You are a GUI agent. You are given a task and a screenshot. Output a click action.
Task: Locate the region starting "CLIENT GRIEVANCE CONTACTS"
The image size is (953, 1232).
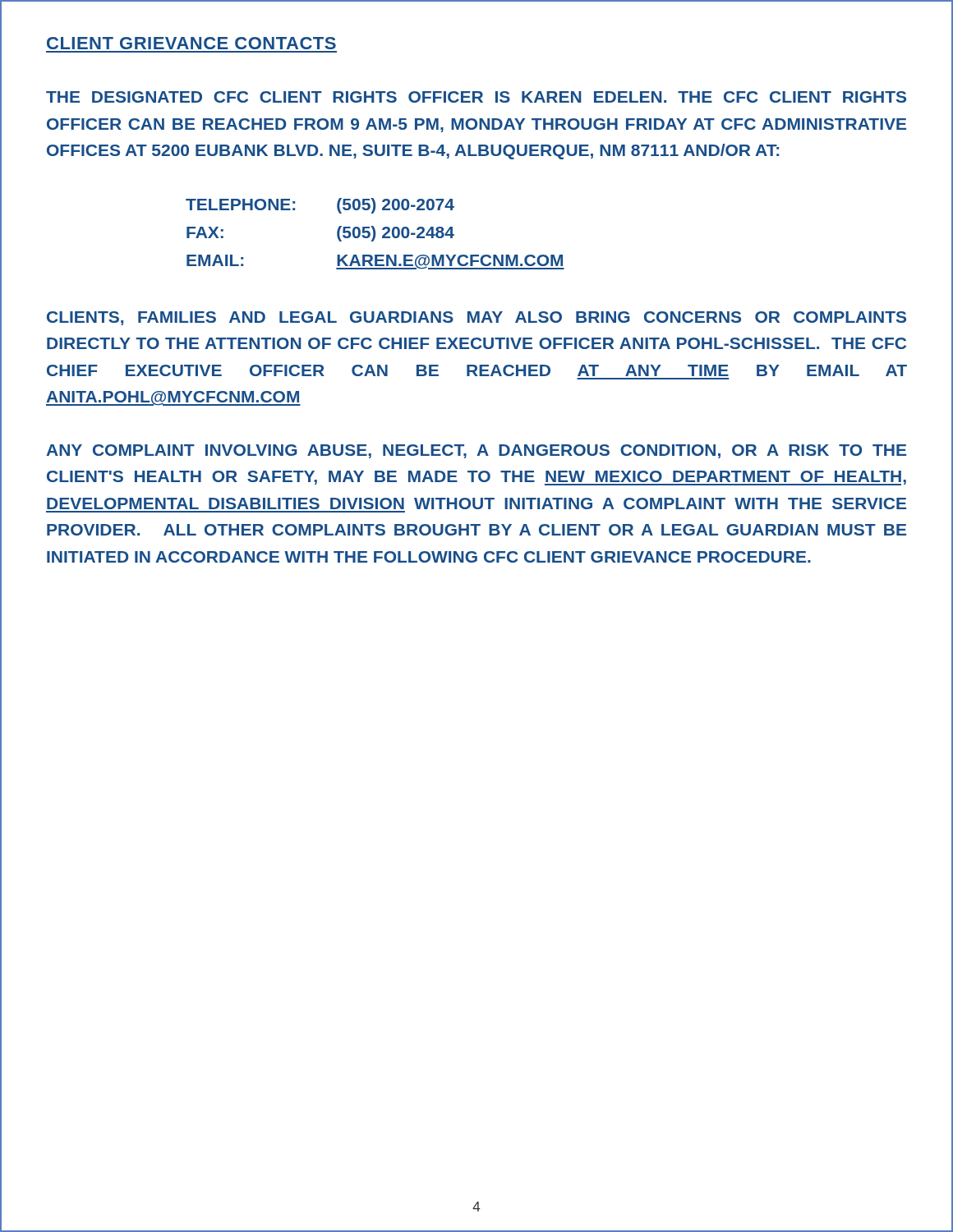pyautogui.click(x=191, y=44)
